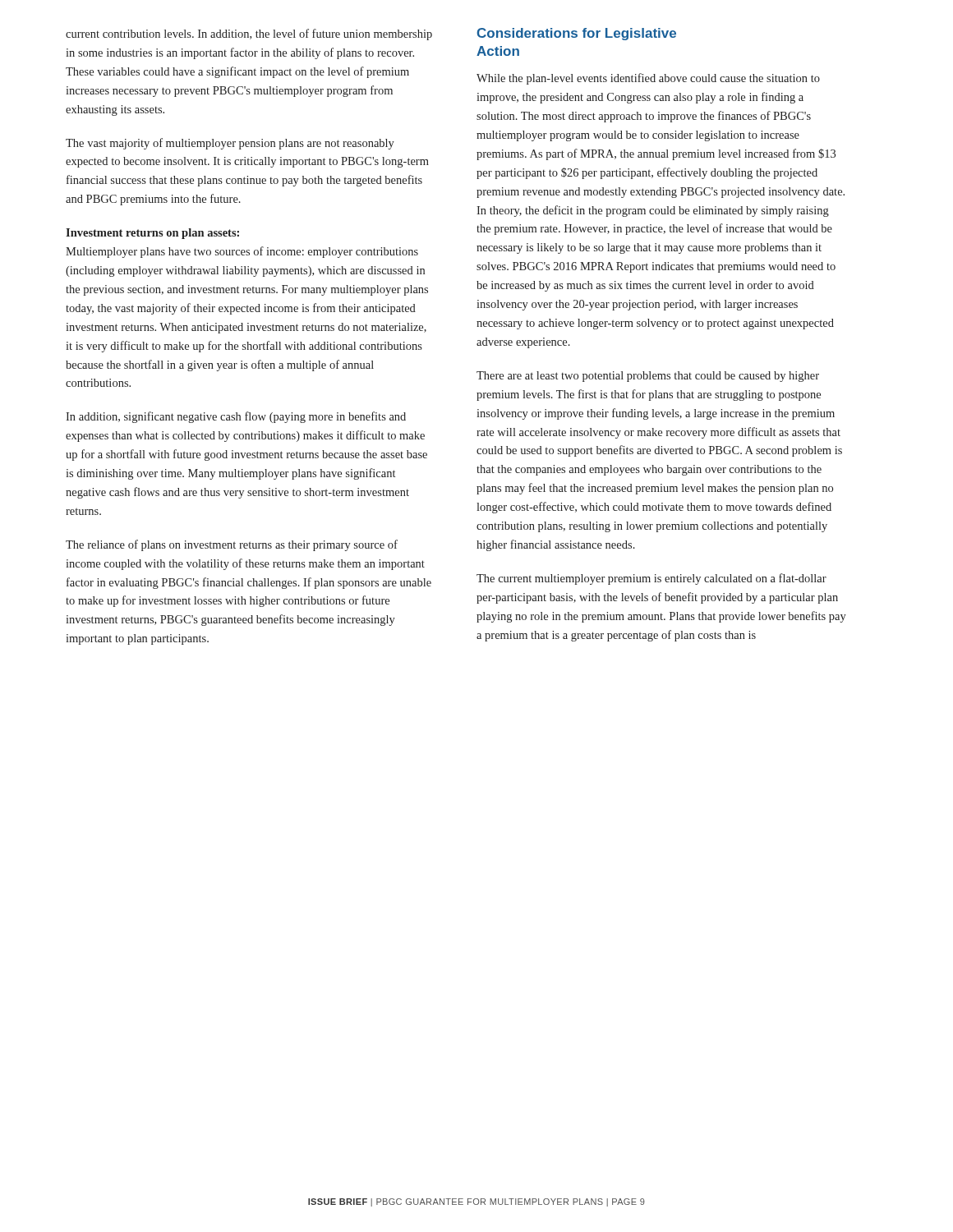Viewport: 953px width, 1232px height.
Task: Find the text block that reads "The current multiemployer premium is"
Action: [661, 606]
